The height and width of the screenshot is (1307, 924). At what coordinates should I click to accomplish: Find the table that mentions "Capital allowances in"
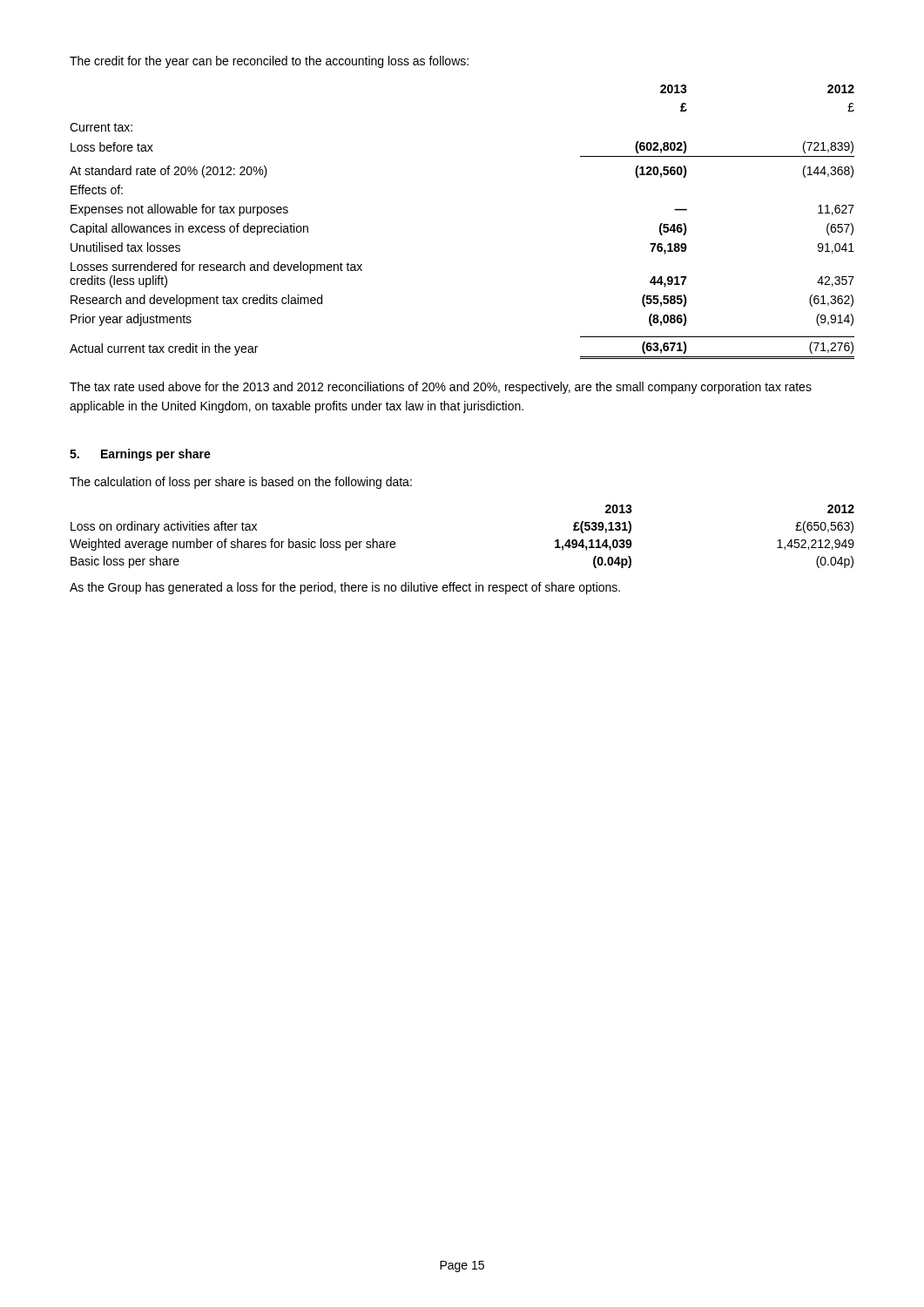pyautogui.click(x=462, y=219)
